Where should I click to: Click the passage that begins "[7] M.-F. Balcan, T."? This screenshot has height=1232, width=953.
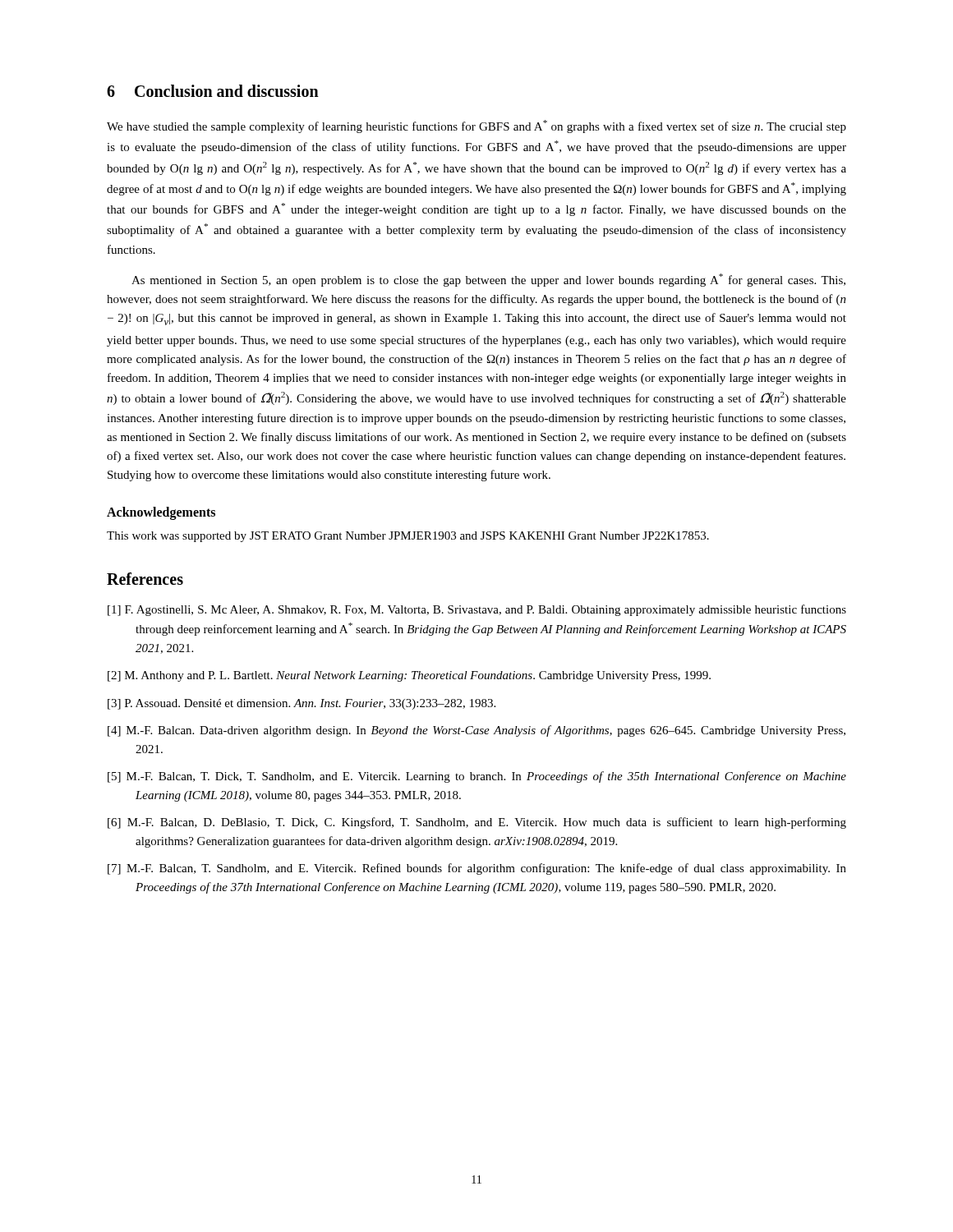476,878
